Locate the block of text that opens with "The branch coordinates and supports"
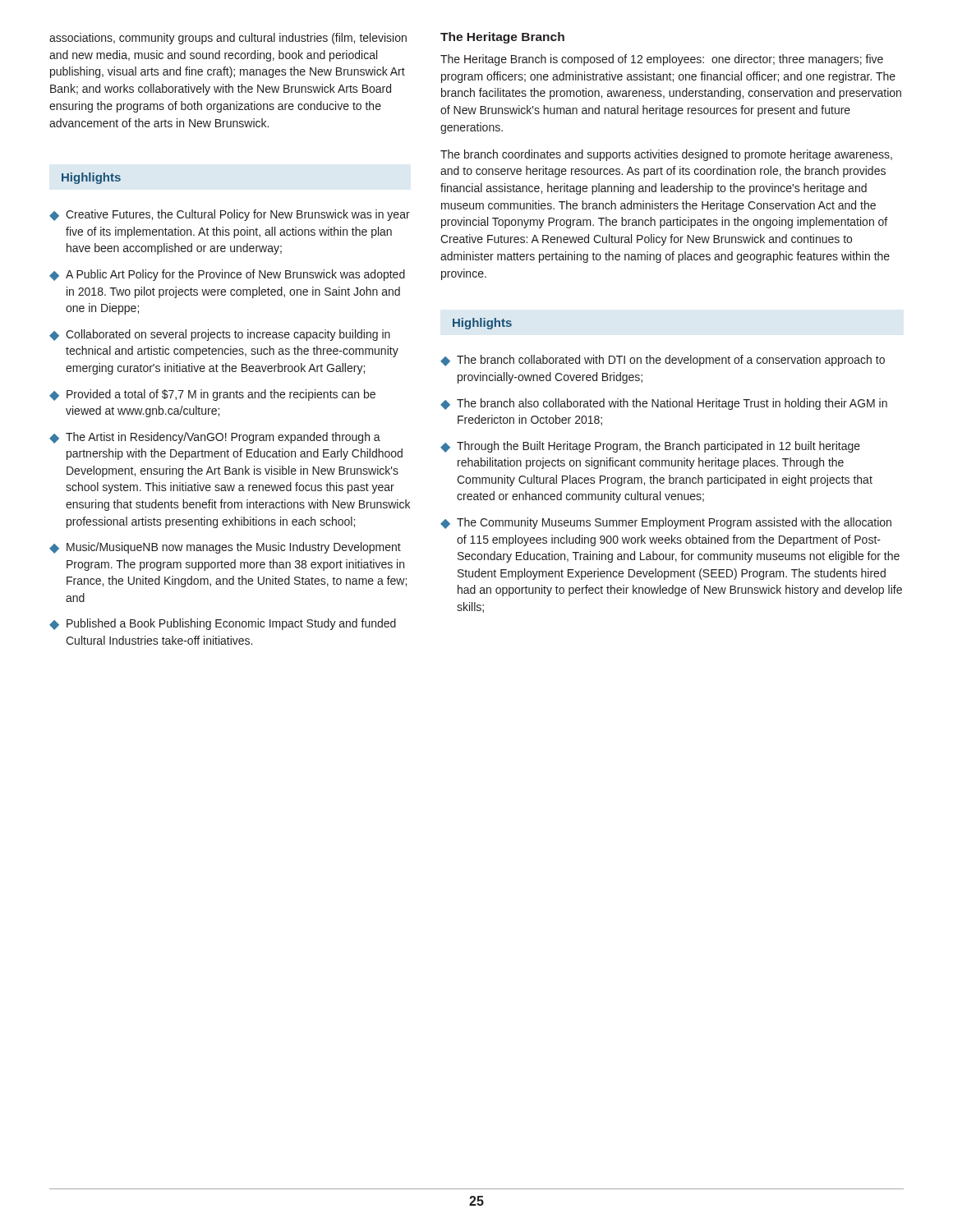 click(x=667, y=214)
